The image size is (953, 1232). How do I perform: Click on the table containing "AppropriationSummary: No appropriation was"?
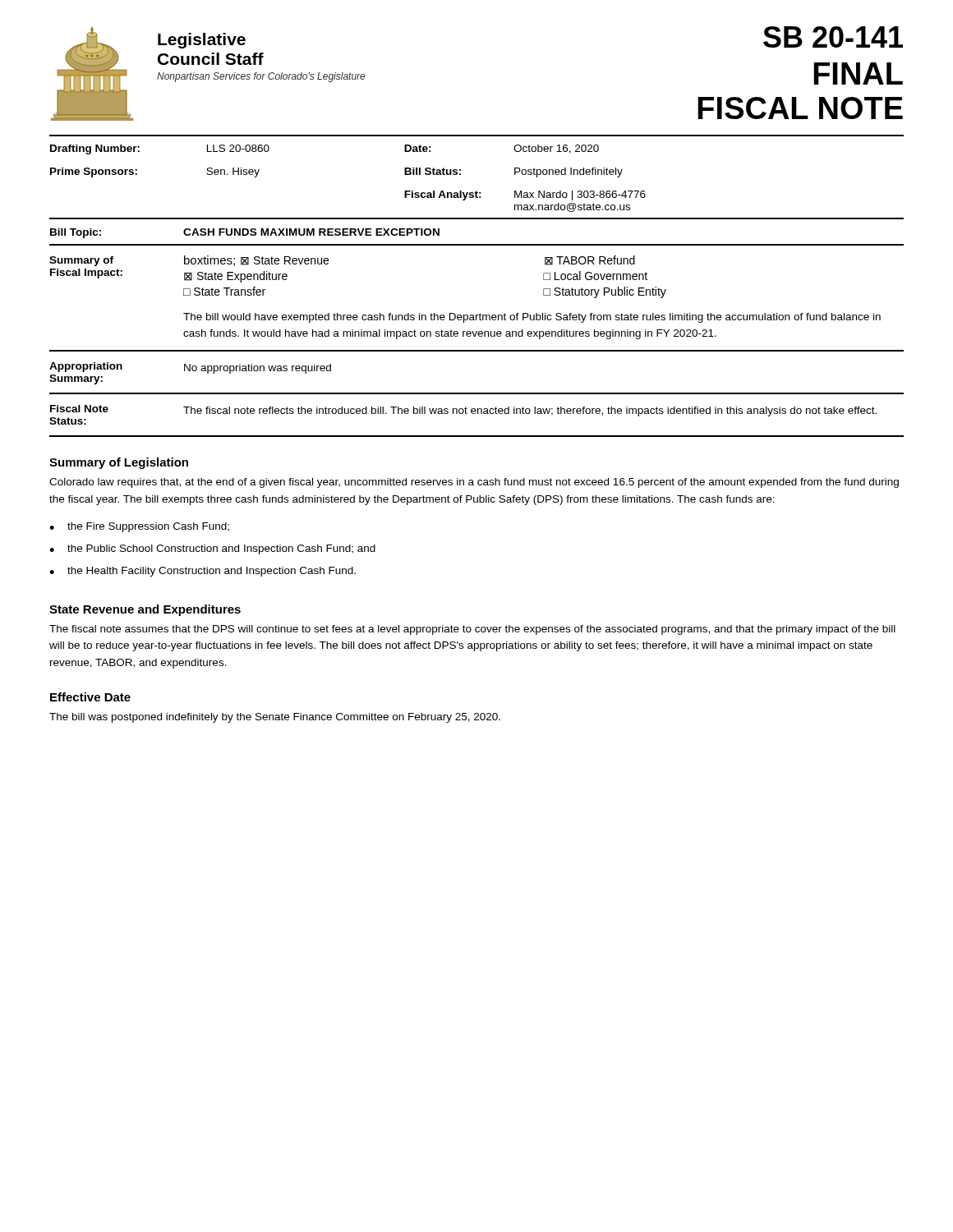(476, 373)
